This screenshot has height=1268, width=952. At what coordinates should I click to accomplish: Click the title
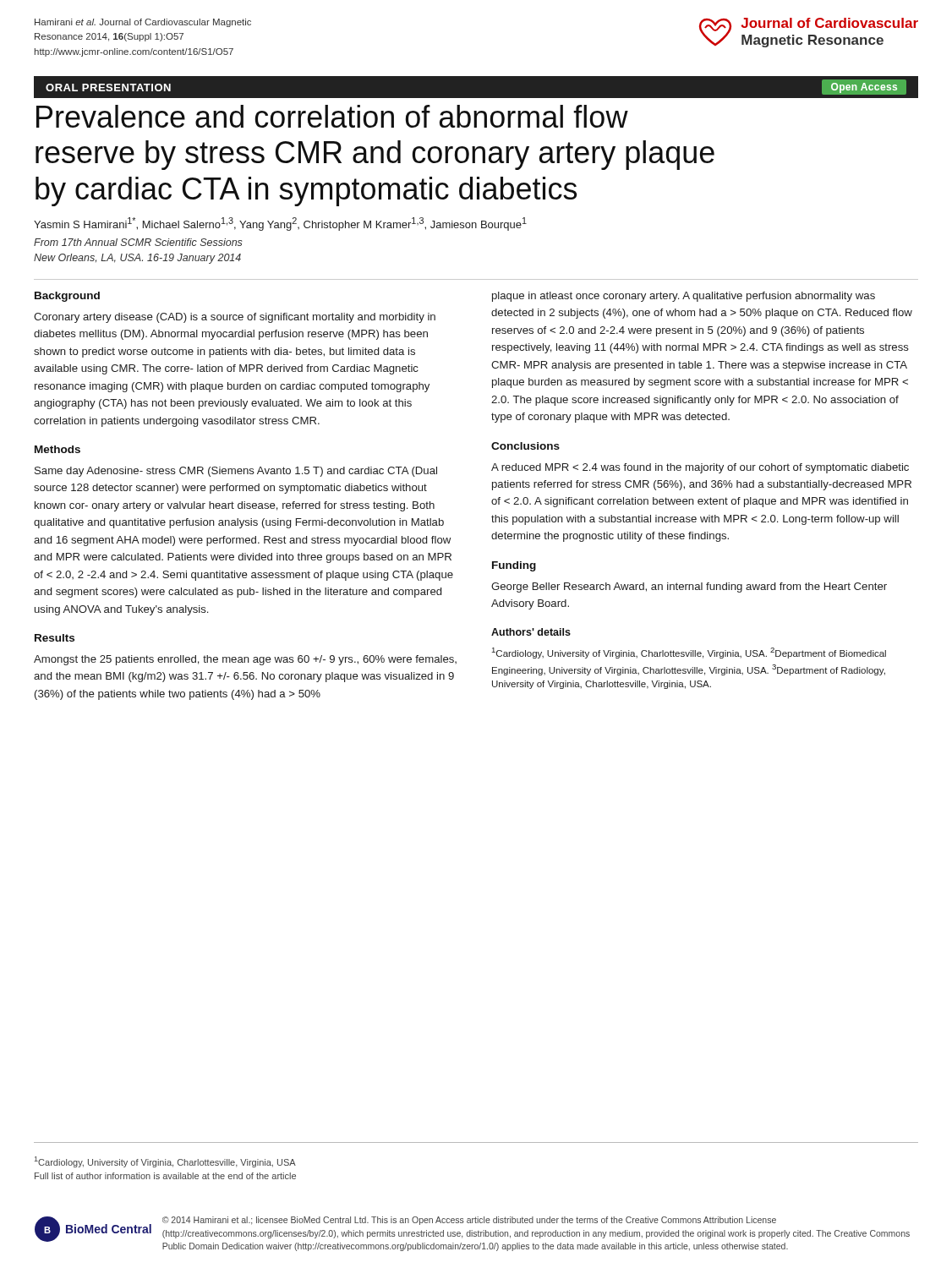click(476, 154)
